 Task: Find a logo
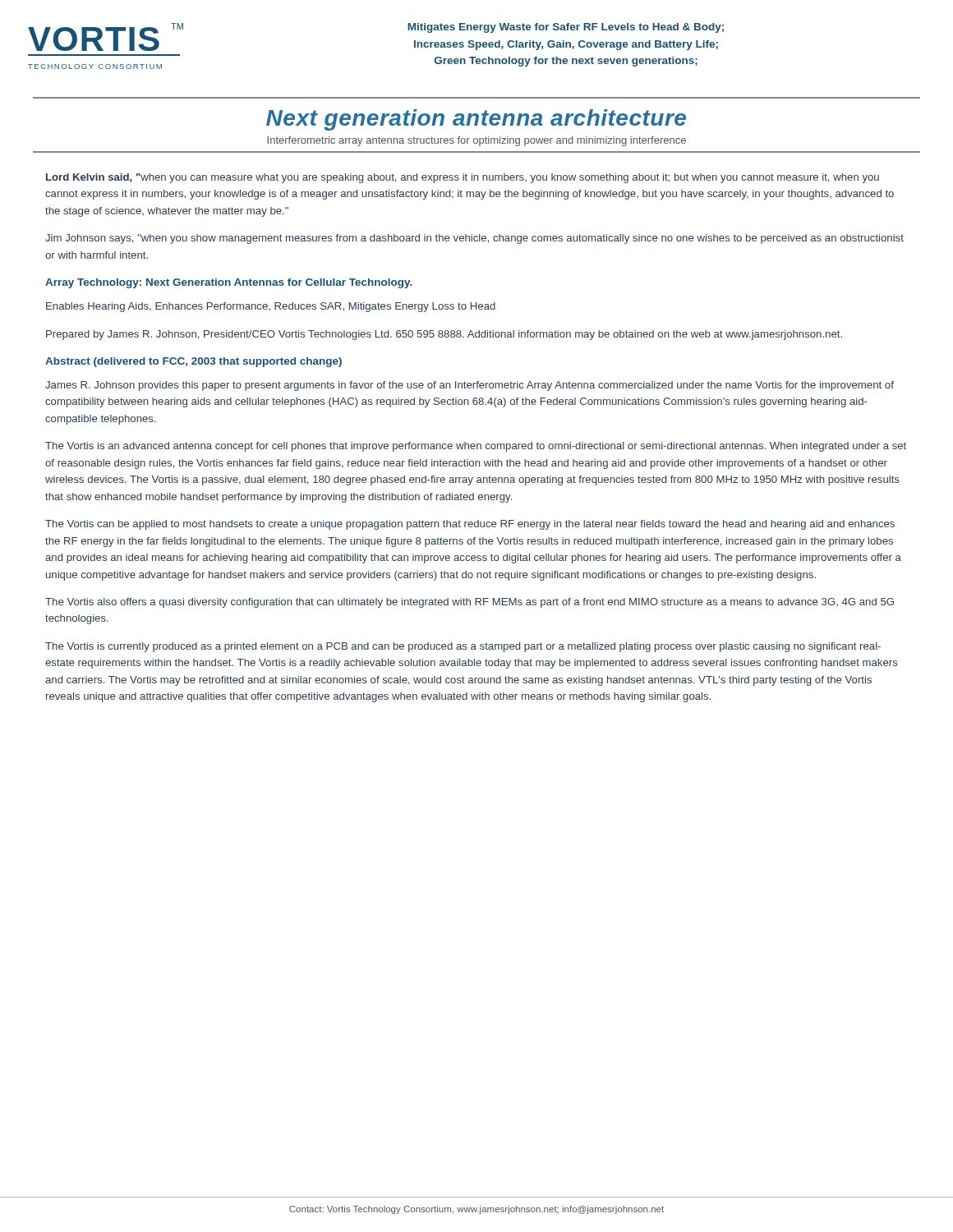click(x=107, y=44)
